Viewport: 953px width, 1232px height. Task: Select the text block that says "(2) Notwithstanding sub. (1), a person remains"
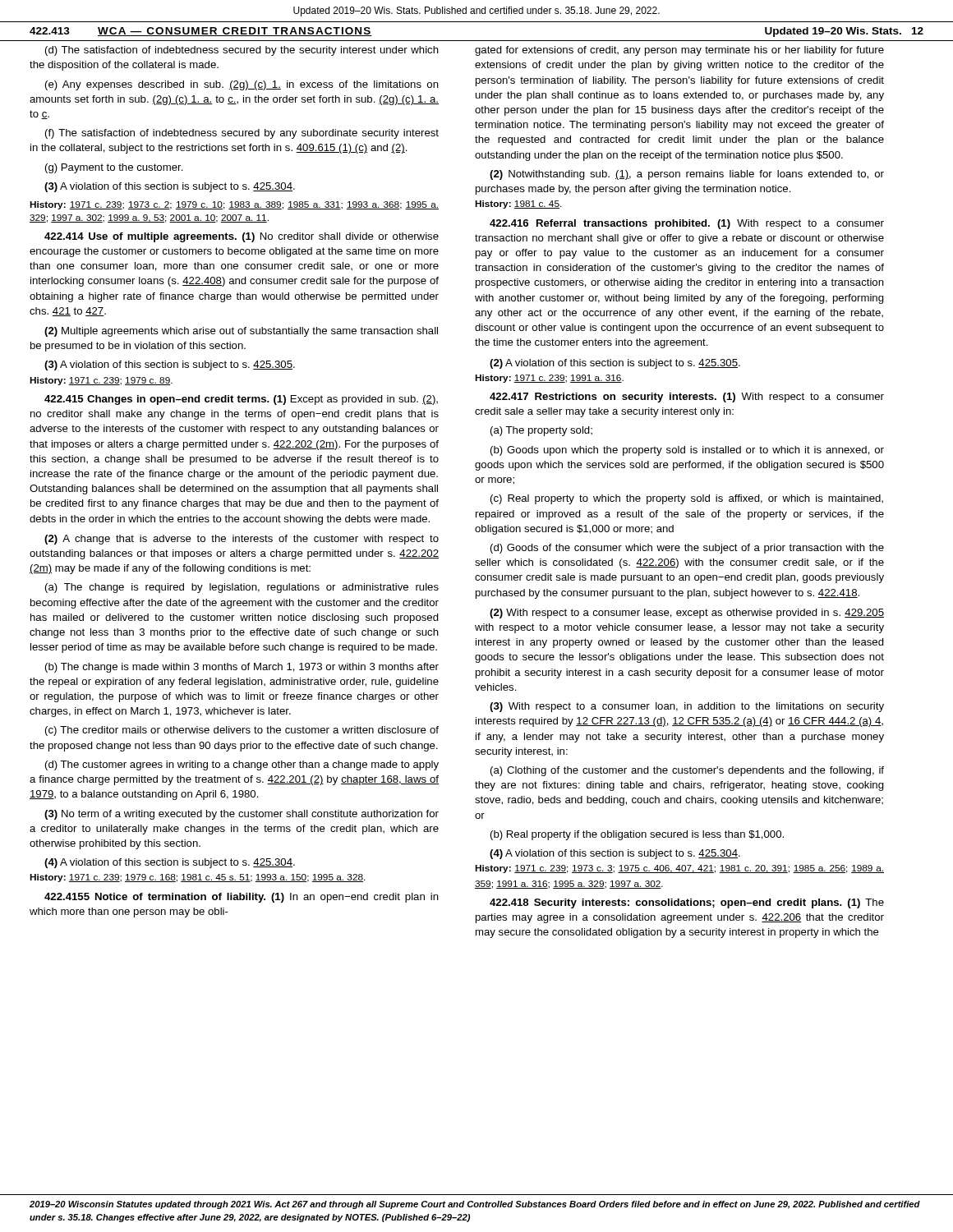pos(679,189)
